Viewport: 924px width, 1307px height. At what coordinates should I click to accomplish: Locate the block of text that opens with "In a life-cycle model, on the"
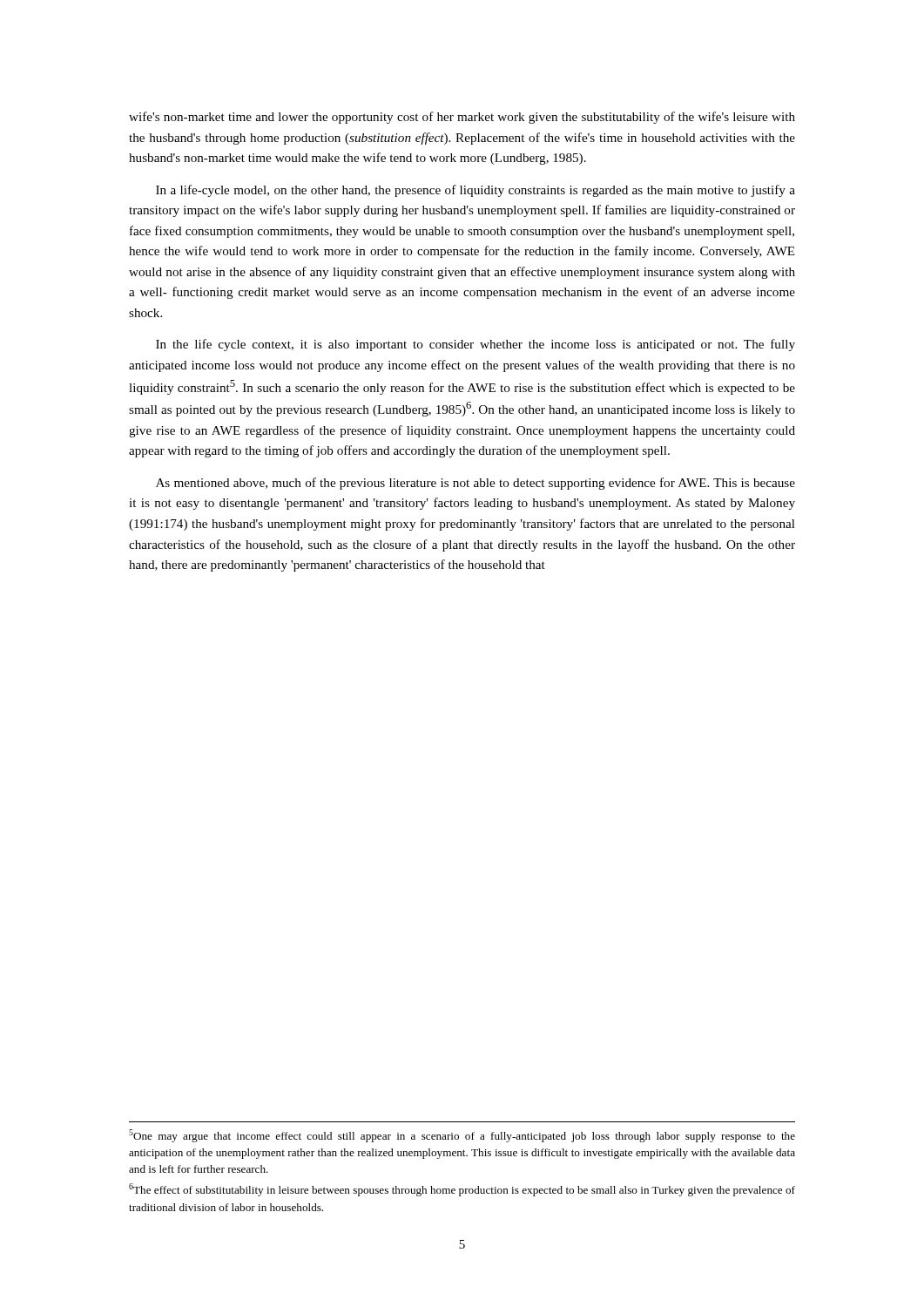click(462, 251)
